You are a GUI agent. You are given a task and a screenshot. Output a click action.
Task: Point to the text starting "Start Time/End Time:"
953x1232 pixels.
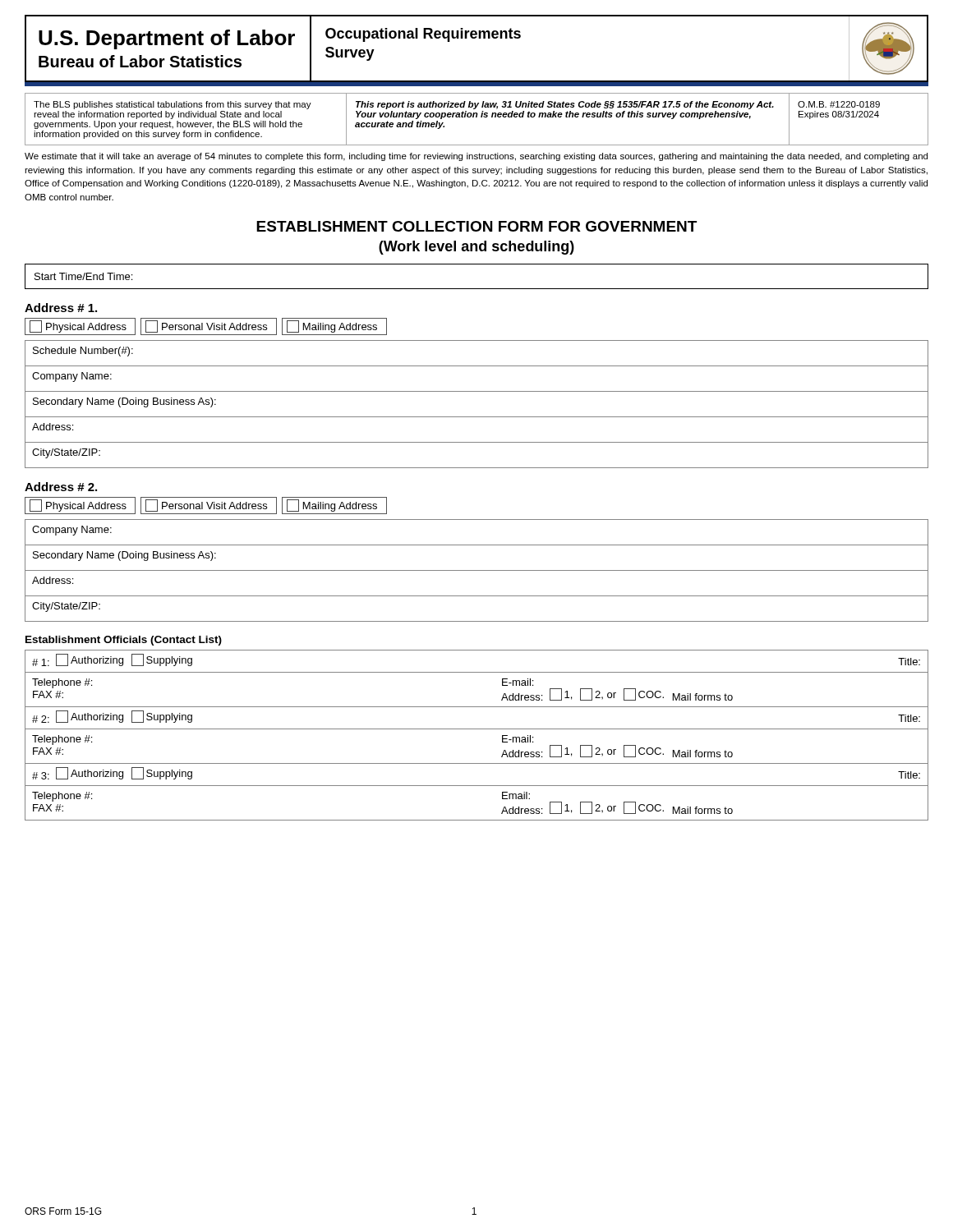click(x=84, y=277)
